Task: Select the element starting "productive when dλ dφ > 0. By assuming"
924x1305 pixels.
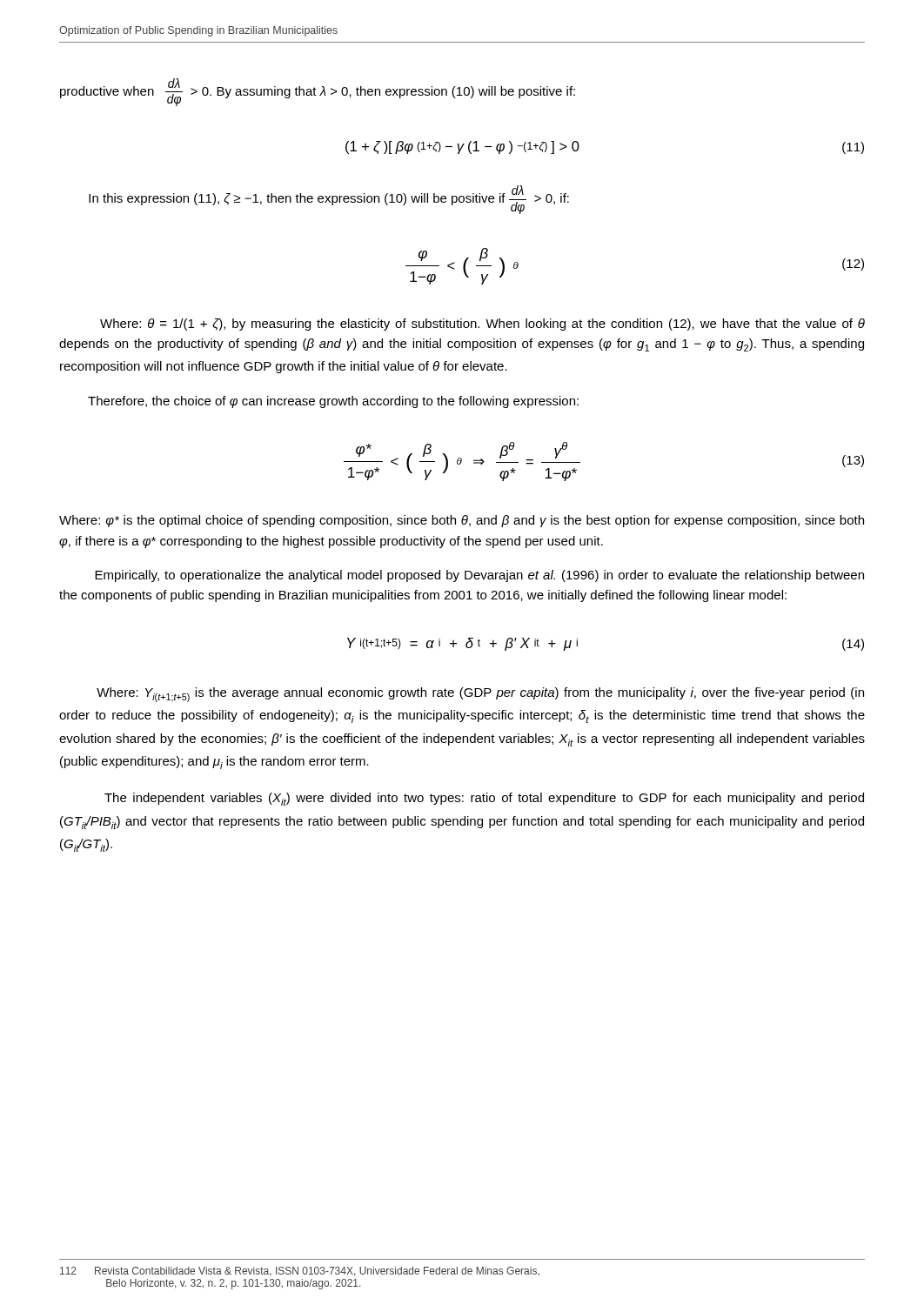Action: click(x=318, y=92)
